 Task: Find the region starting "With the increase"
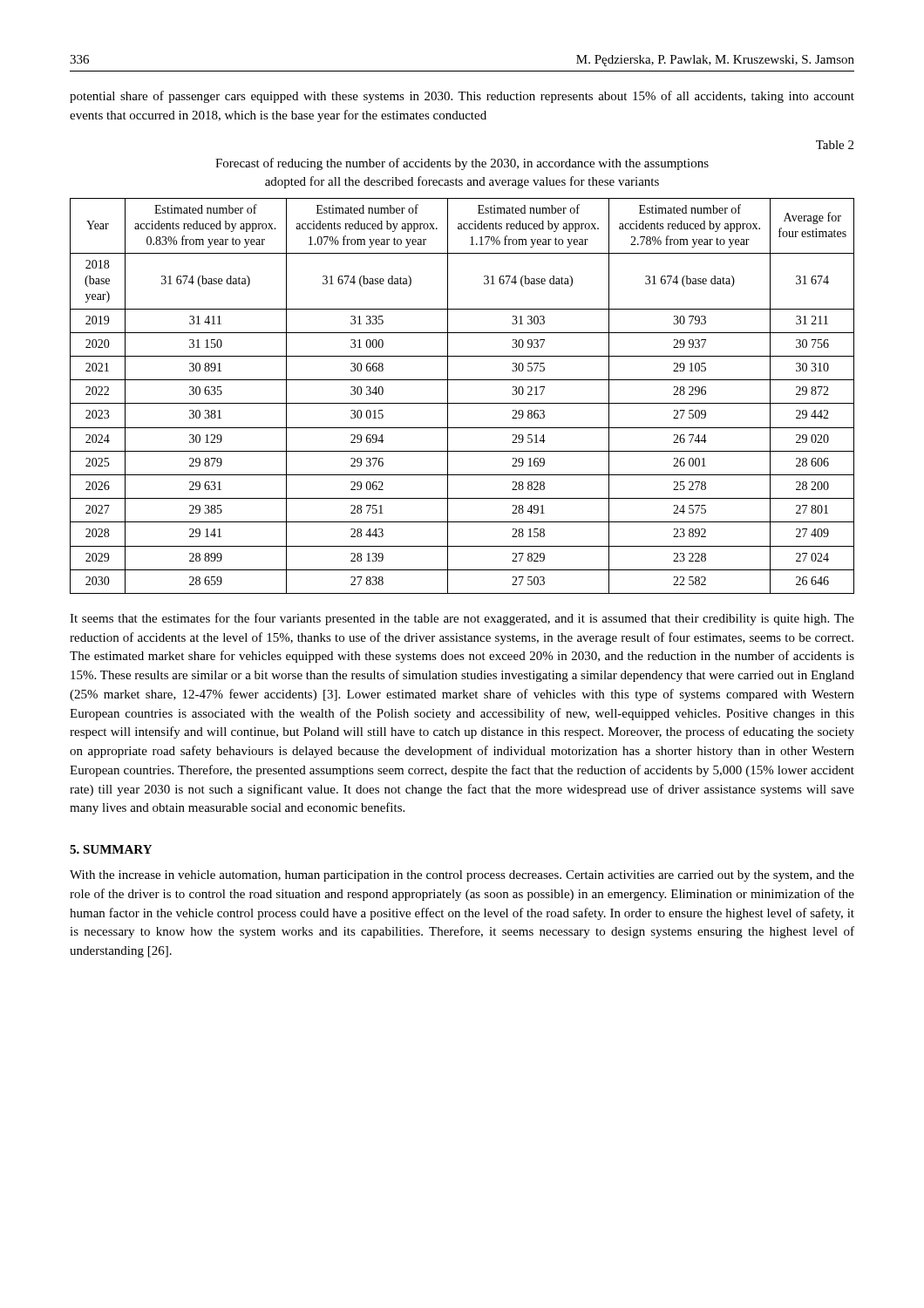[x=462, y=913]
